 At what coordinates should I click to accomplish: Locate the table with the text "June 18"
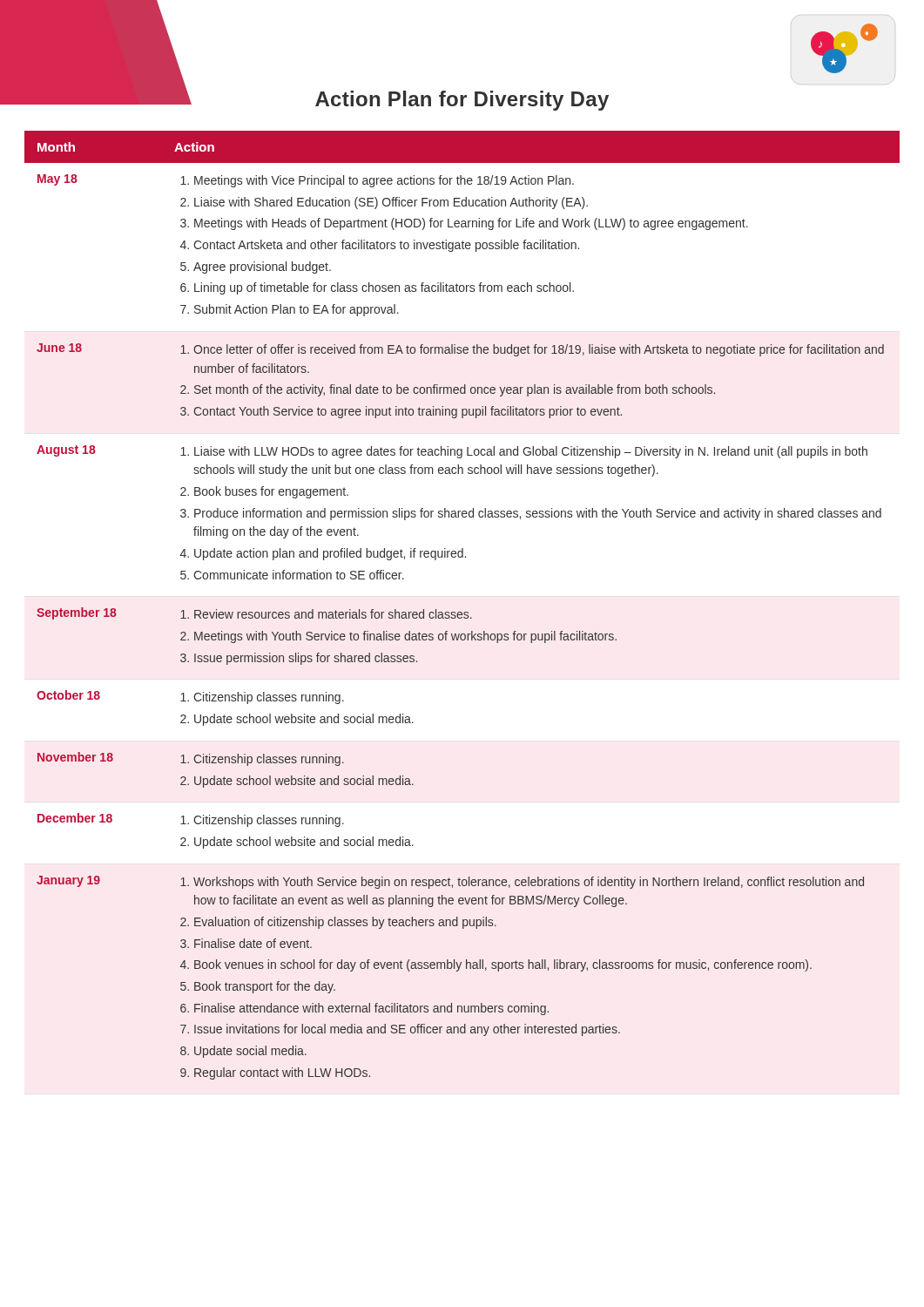(462, 710)
